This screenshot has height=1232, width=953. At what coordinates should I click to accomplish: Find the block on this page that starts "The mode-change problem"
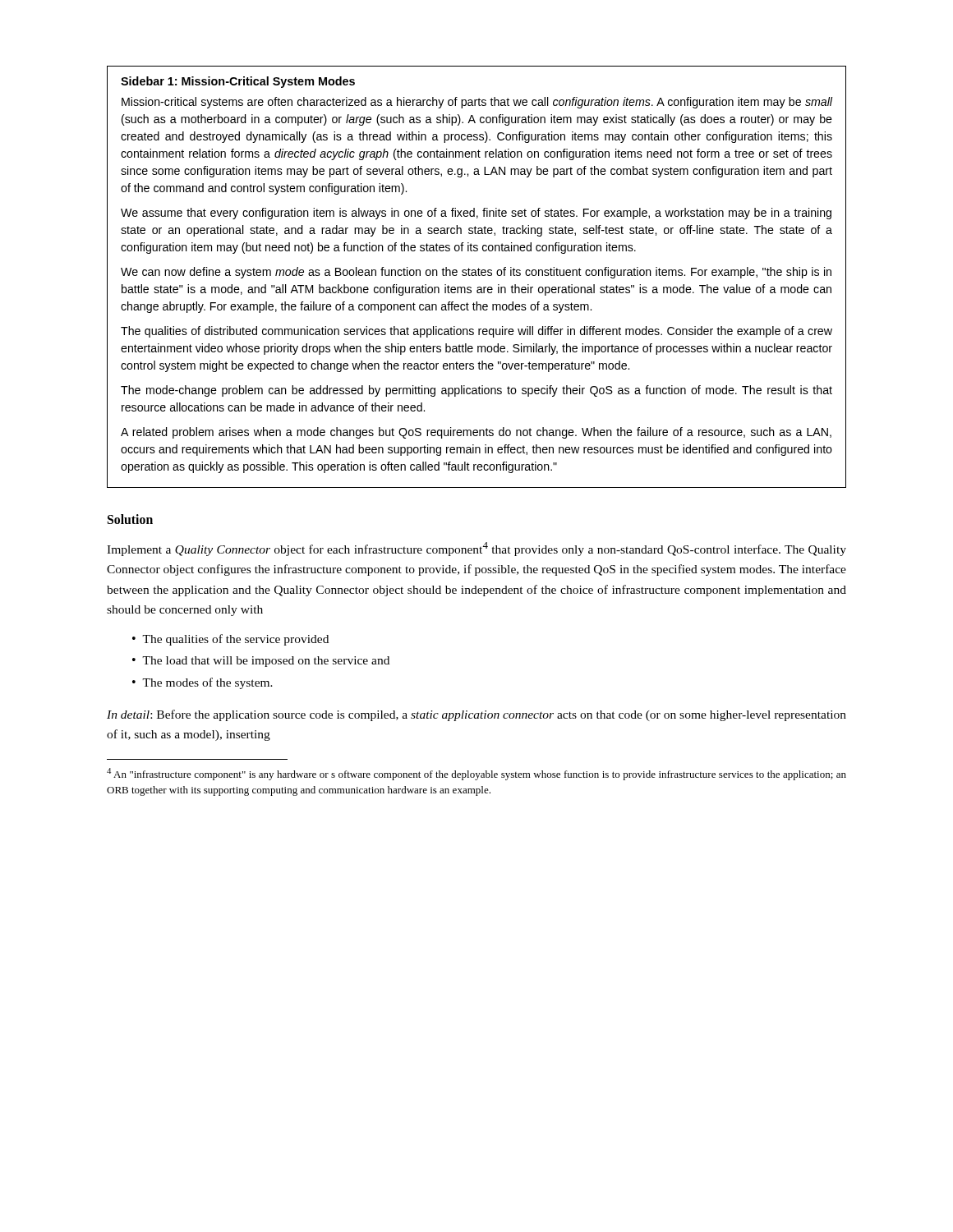tap(476, 399)
